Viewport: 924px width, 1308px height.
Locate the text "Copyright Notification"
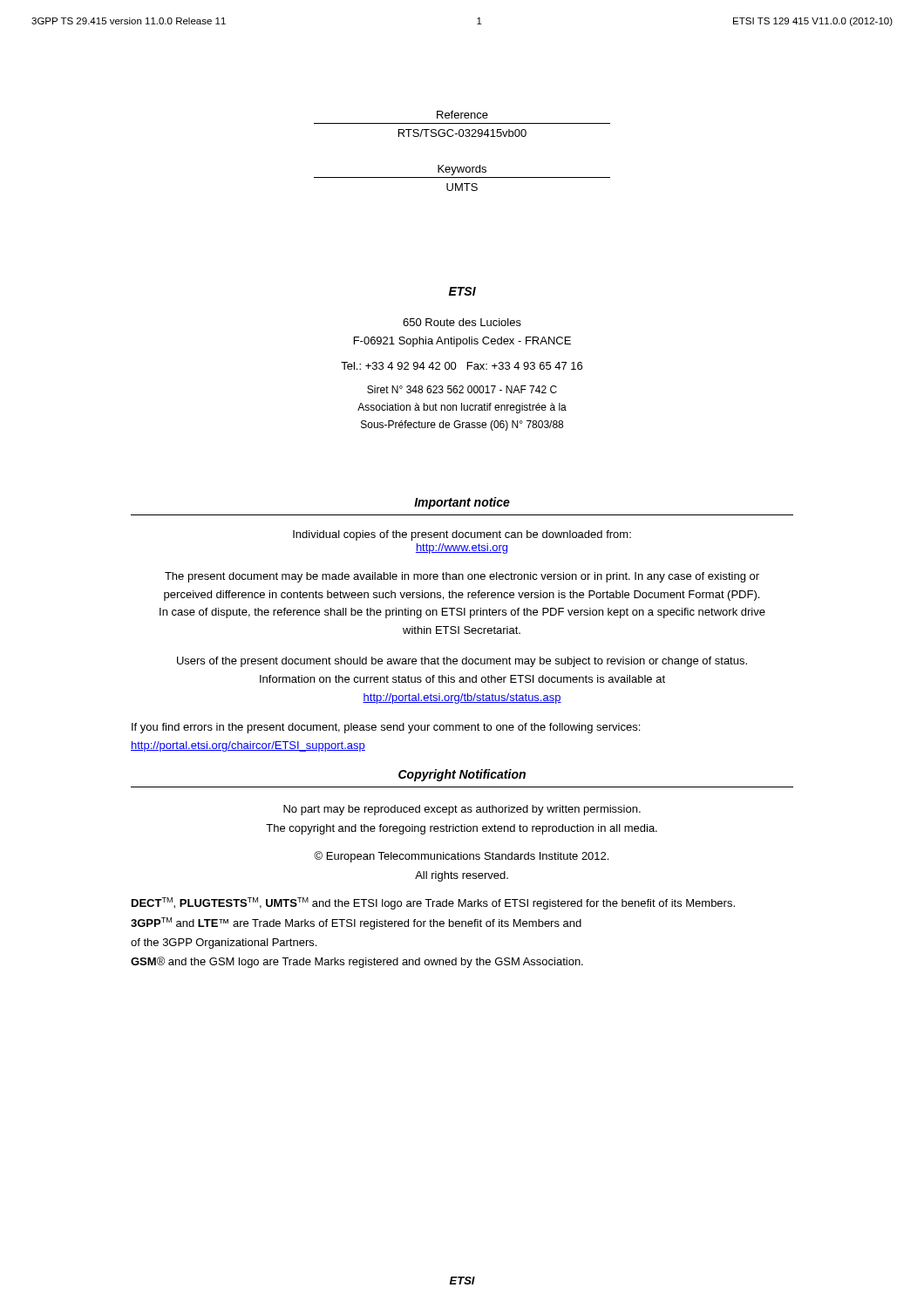(462, 774)
